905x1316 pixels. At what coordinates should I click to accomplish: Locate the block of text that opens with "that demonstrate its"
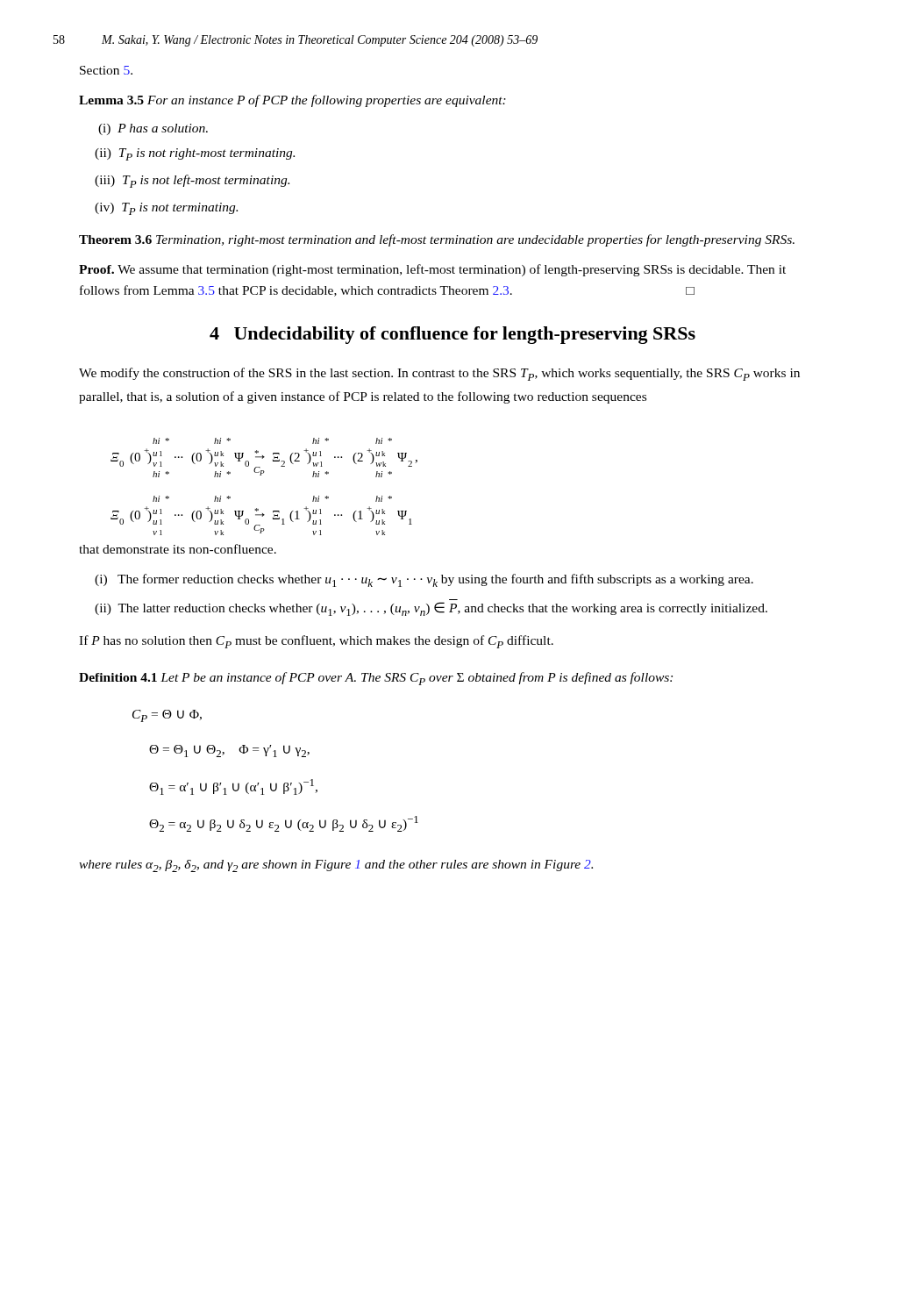(178, 549)
